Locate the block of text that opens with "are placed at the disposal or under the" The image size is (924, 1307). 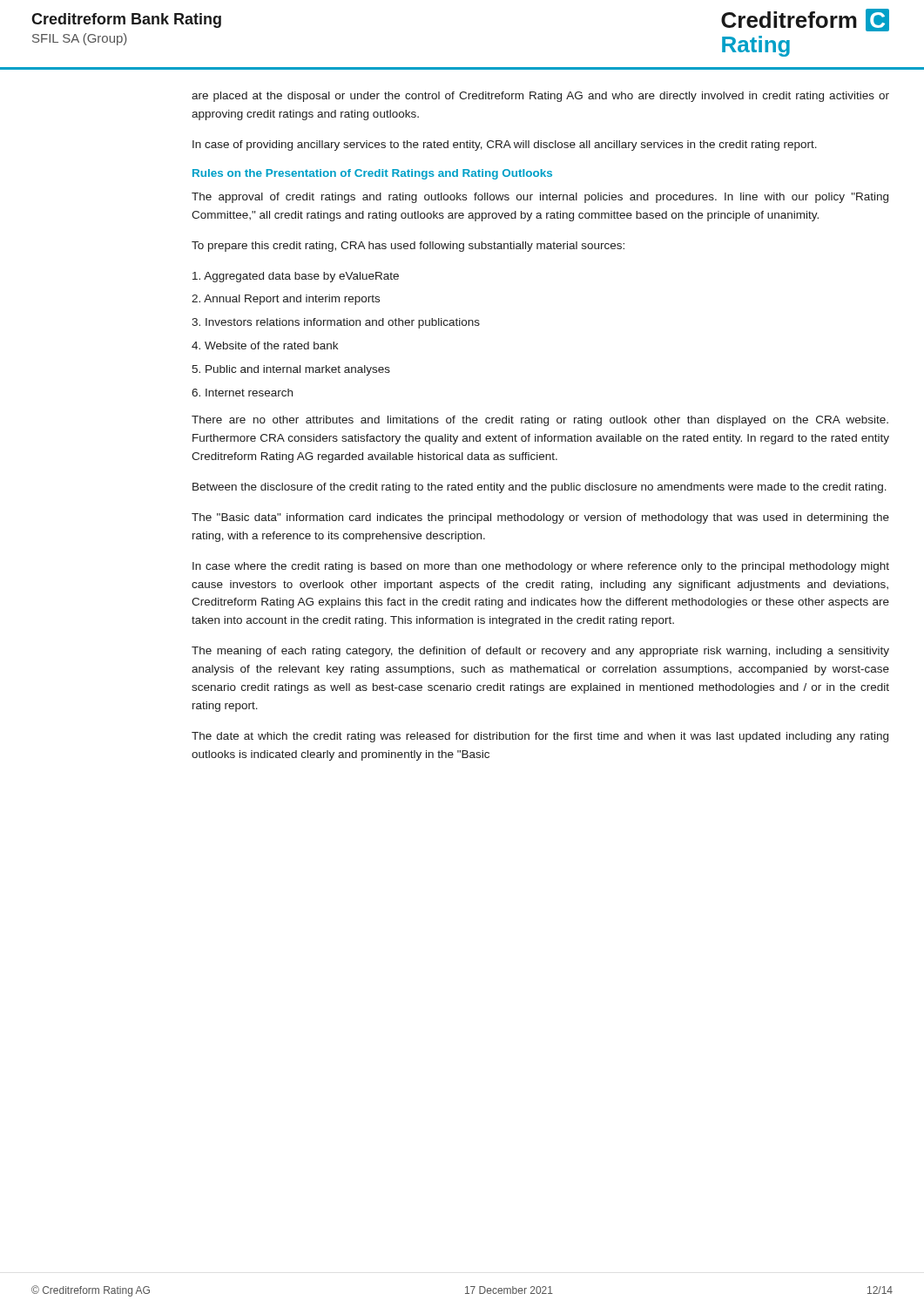pyautogui.click(x=540, y=104)
